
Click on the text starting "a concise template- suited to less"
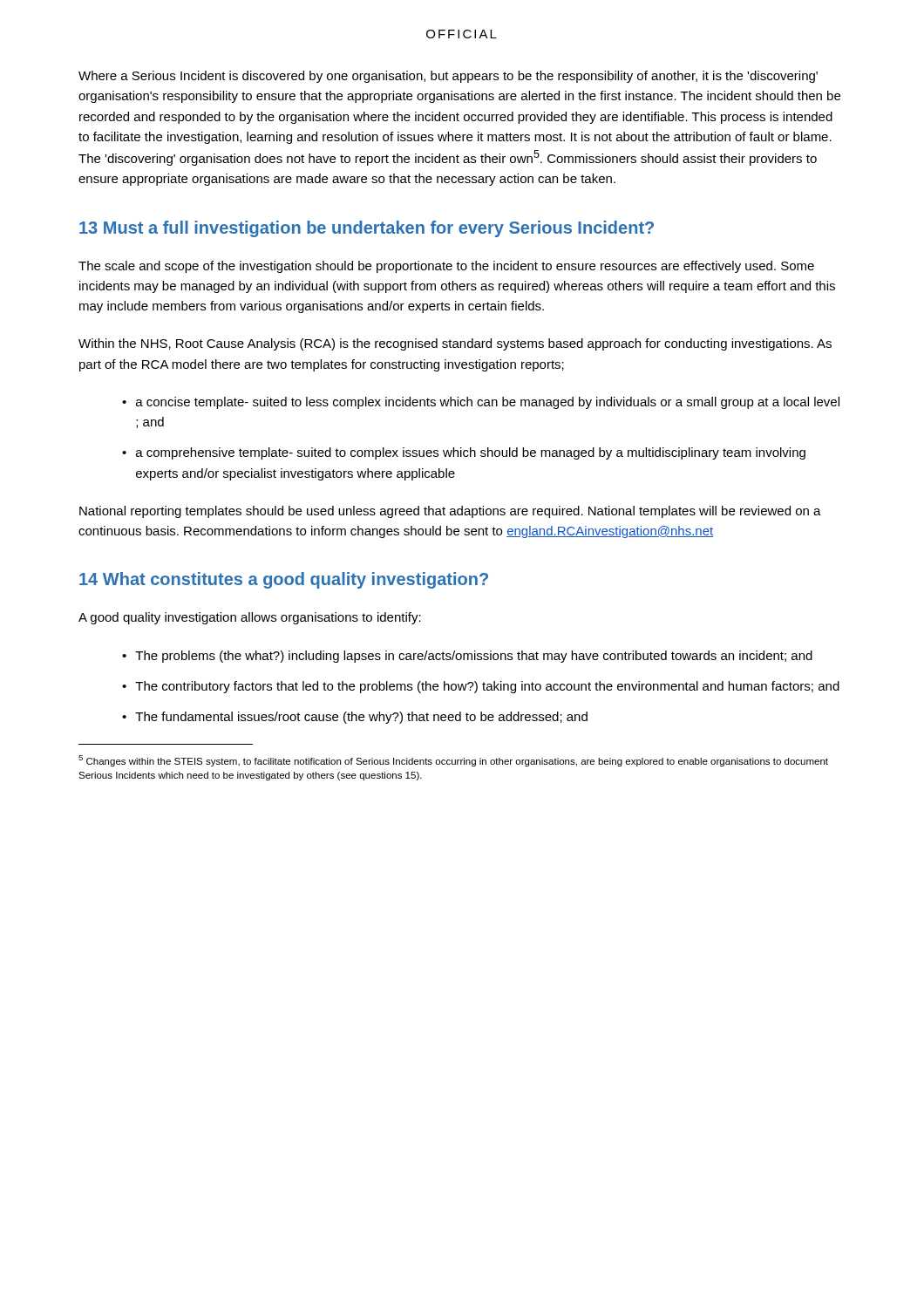490,412
